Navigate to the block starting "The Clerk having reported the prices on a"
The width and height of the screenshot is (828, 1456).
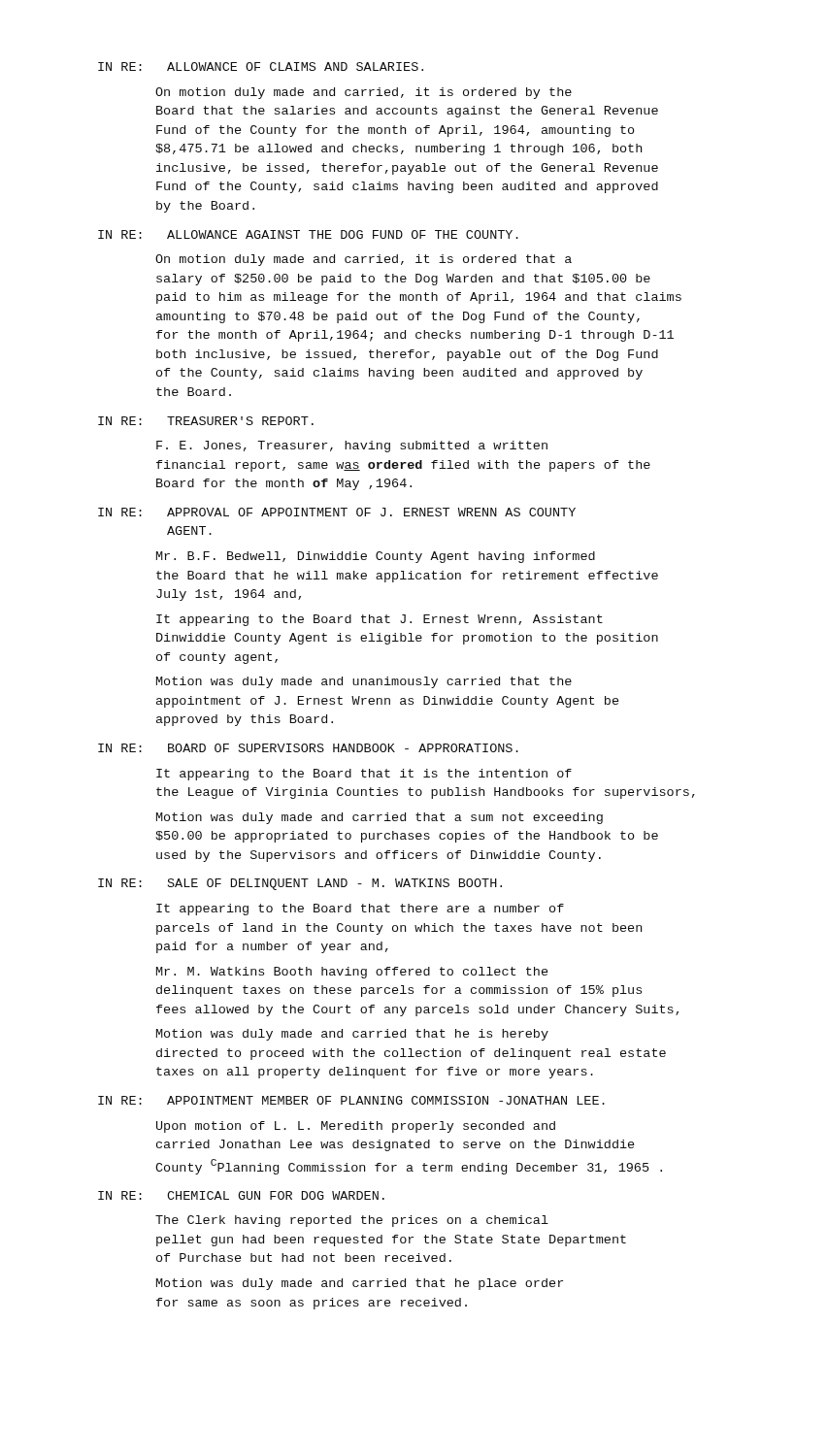click(391, 1240)
